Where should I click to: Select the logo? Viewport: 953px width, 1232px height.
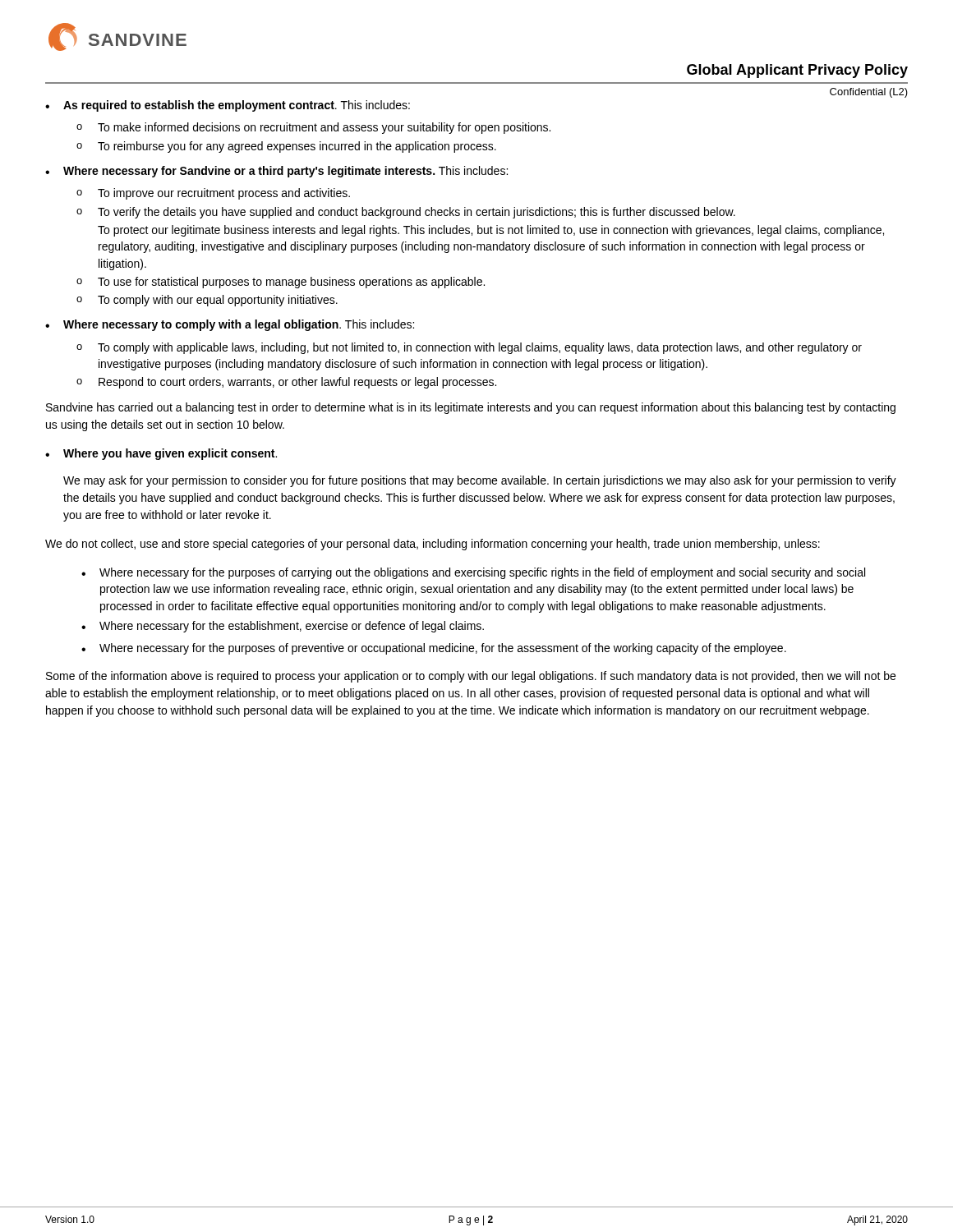[476, 30]
